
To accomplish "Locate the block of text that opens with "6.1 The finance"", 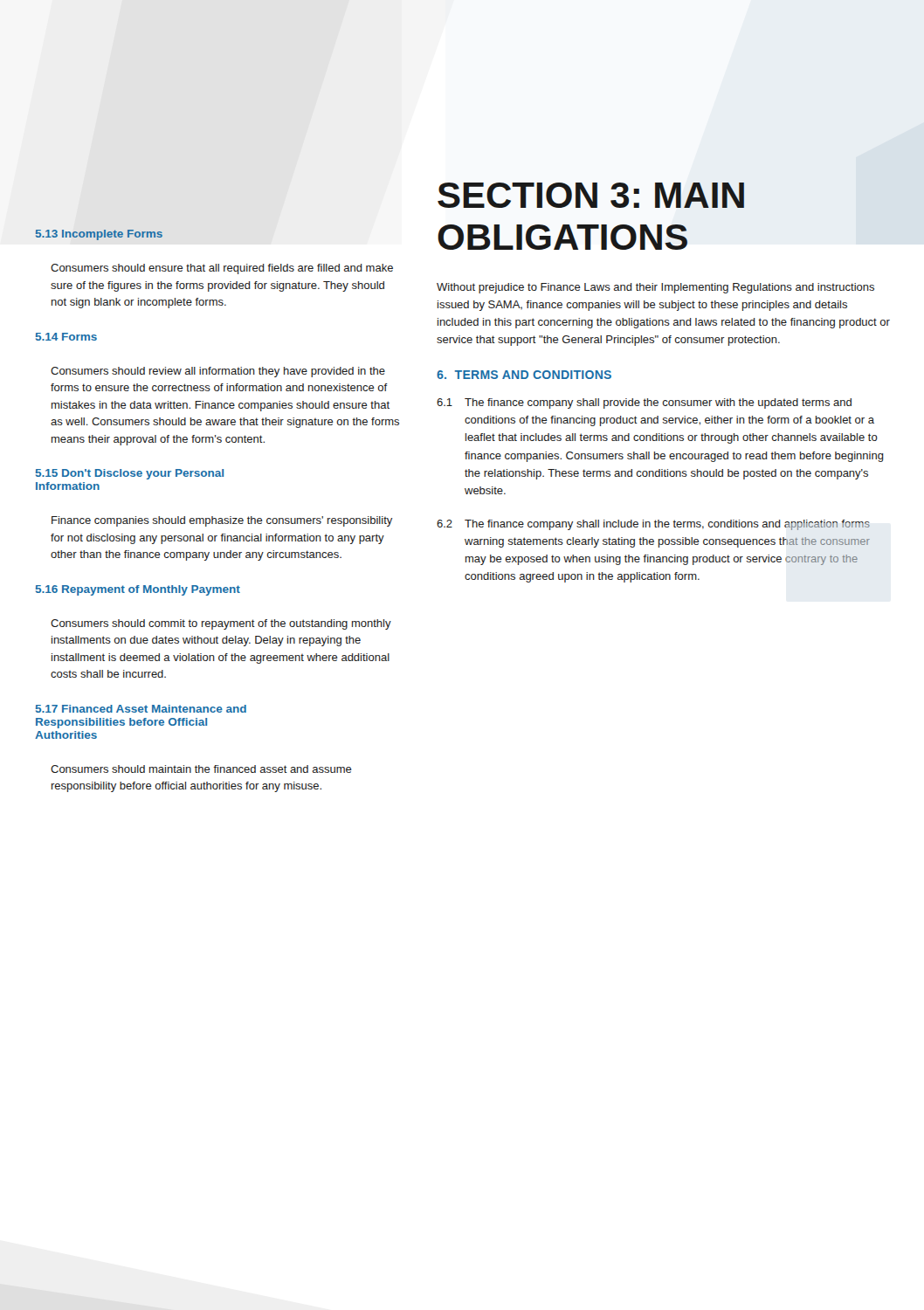I will 664,447.
